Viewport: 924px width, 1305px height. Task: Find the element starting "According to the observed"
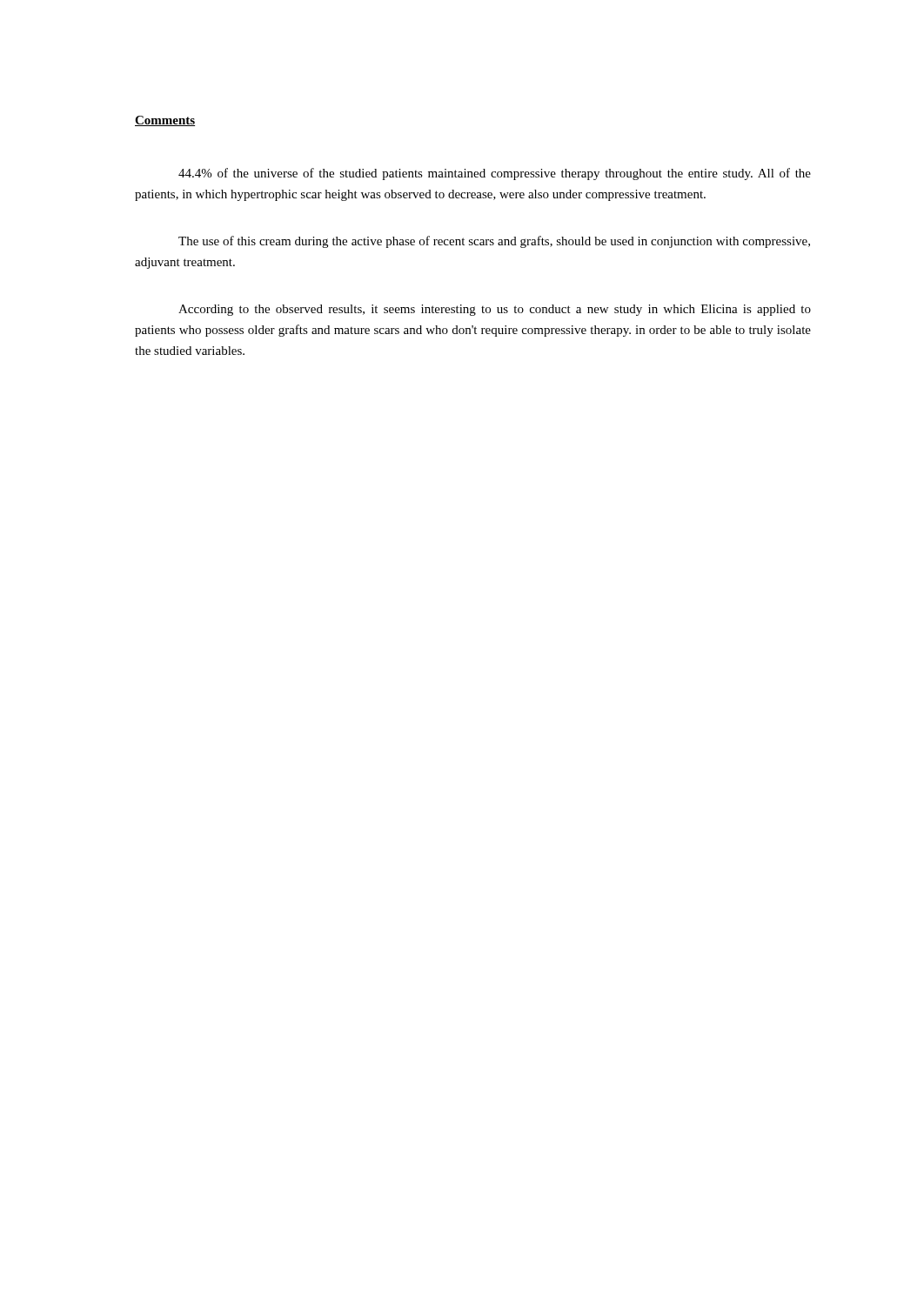tap(473, 330)
